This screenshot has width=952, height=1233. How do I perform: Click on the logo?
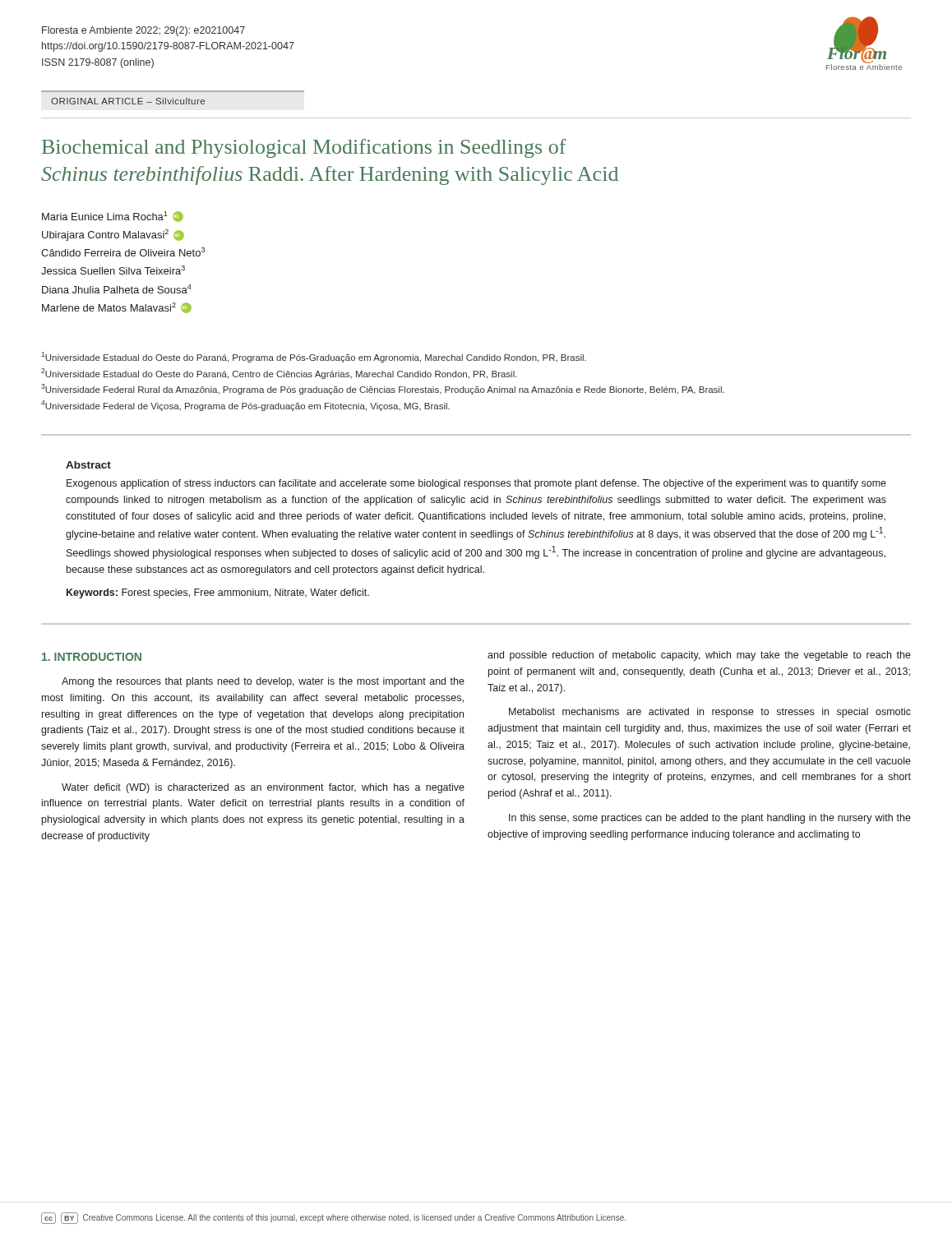click(853, 48)
